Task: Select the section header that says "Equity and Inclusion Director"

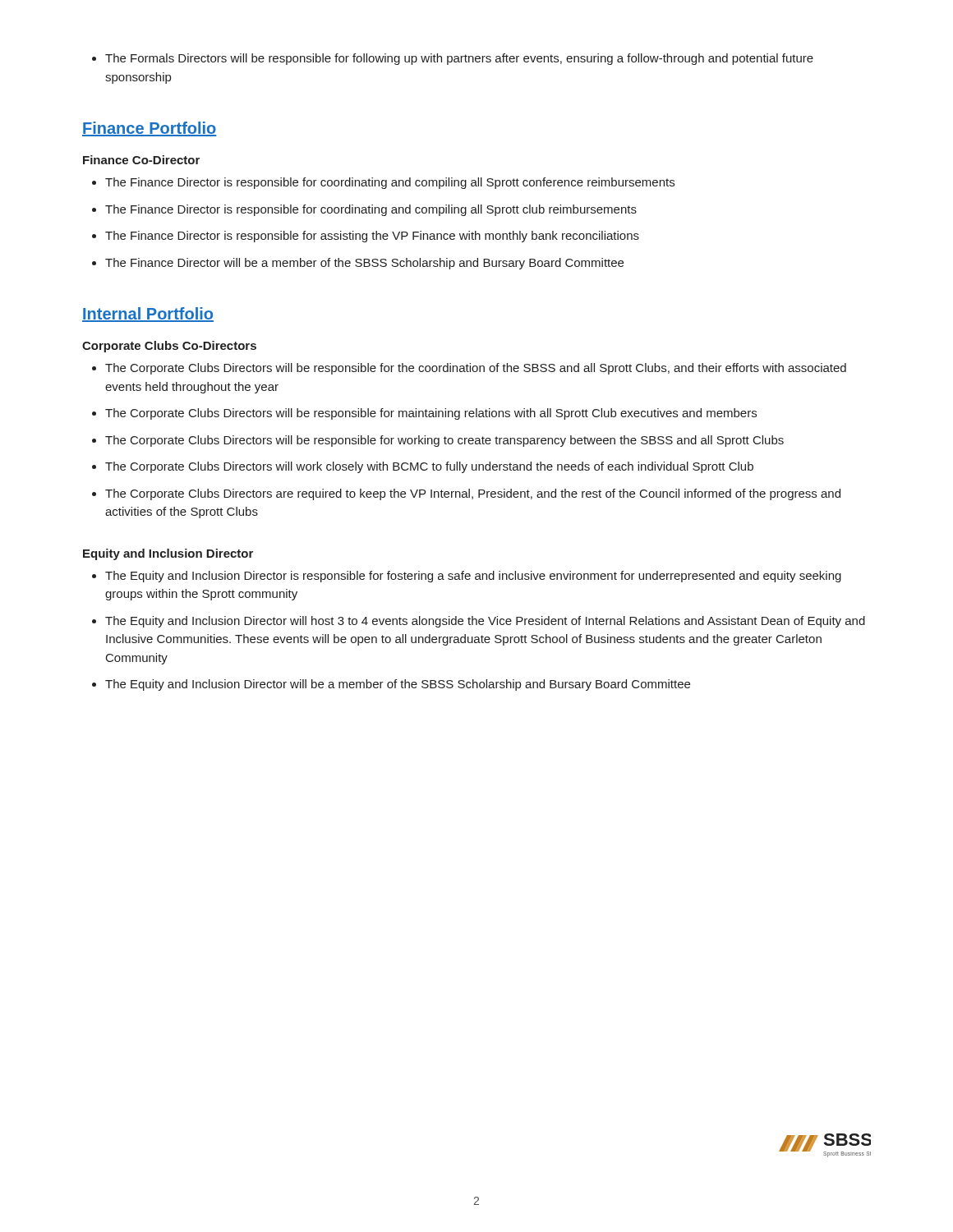Action: coord(168,553)
